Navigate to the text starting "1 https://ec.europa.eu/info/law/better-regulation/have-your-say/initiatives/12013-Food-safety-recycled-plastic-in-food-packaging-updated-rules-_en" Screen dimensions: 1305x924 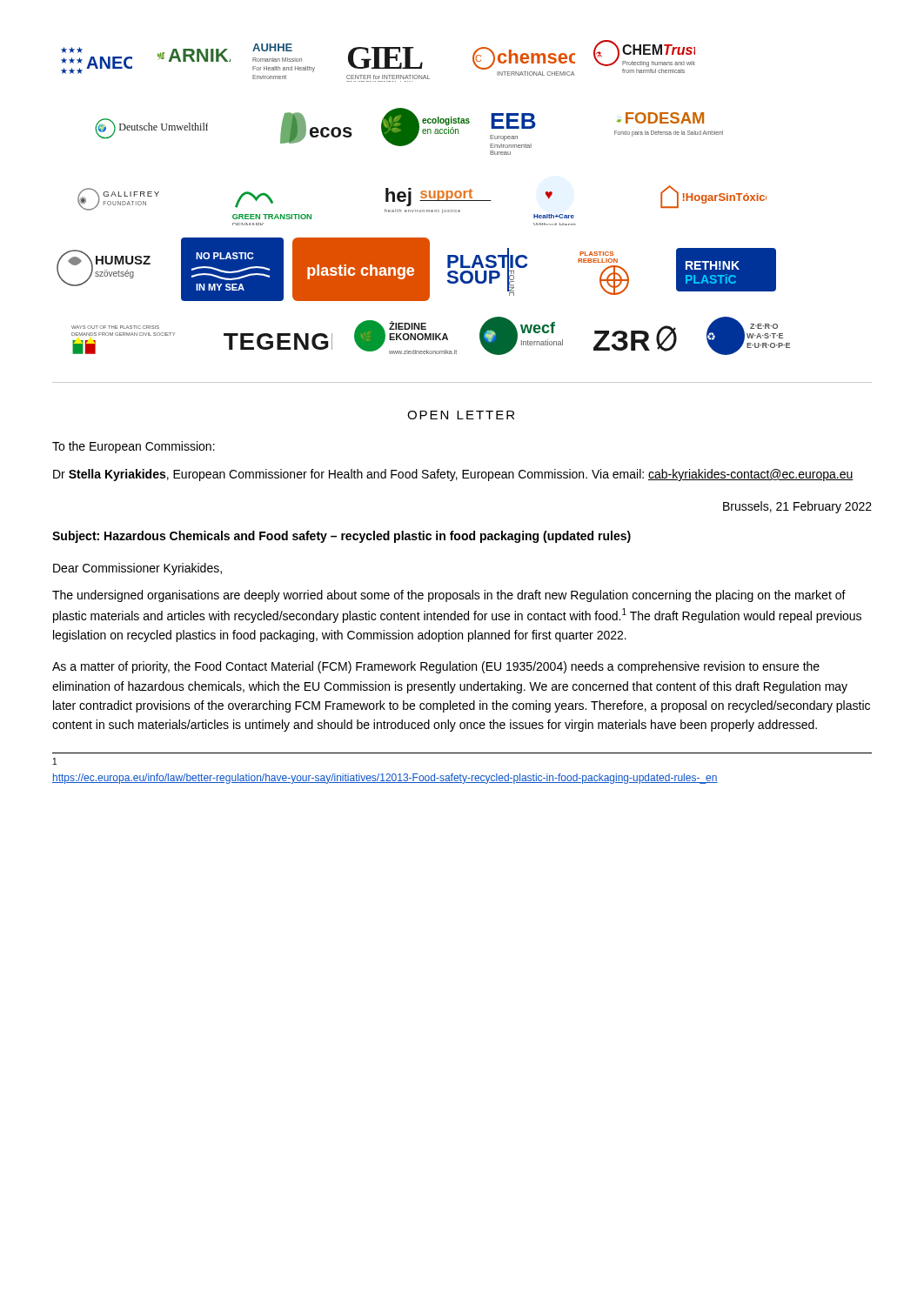point(385,770)
